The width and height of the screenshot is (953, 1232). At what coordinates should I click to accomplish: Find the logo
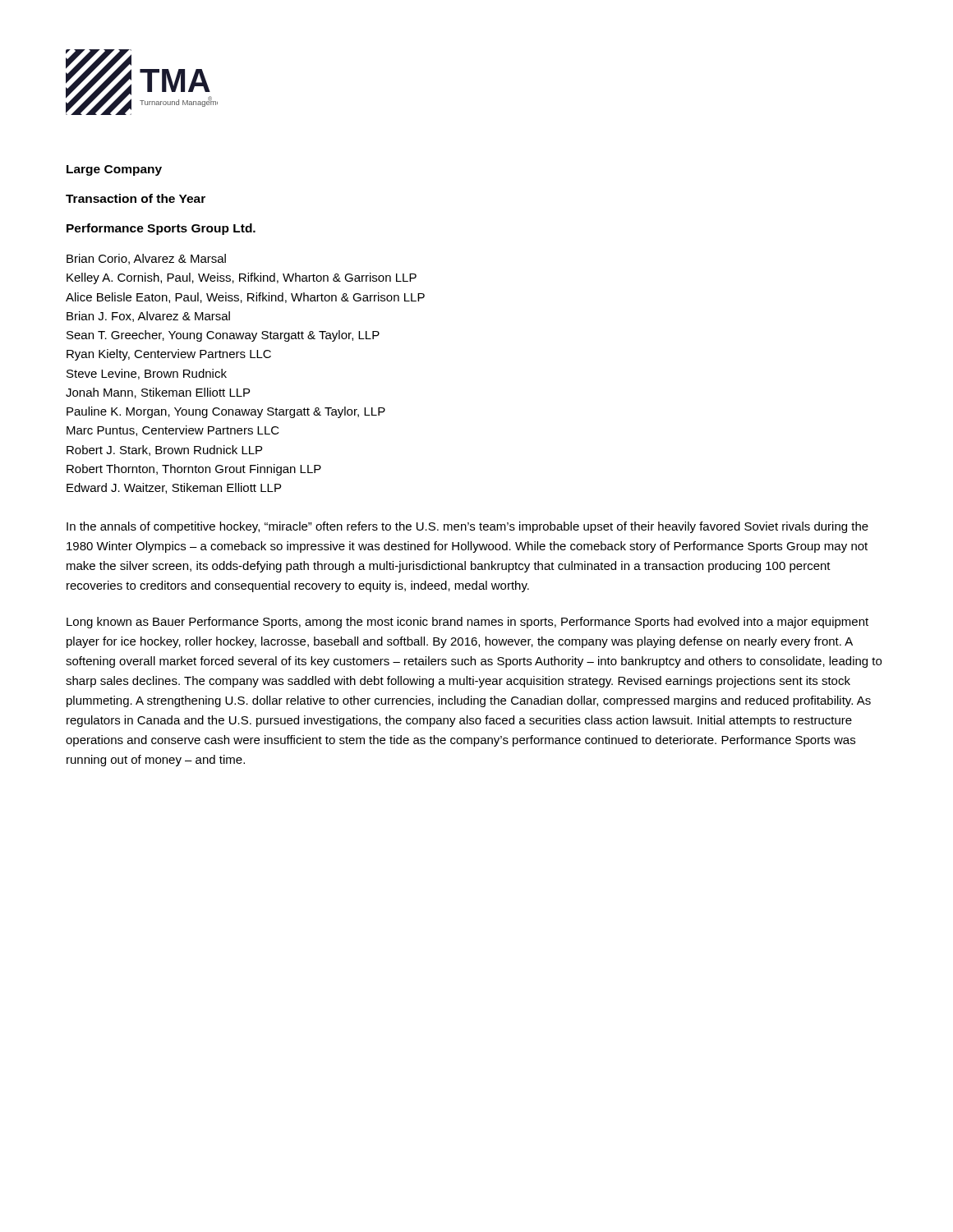click(x=476, y=94)
